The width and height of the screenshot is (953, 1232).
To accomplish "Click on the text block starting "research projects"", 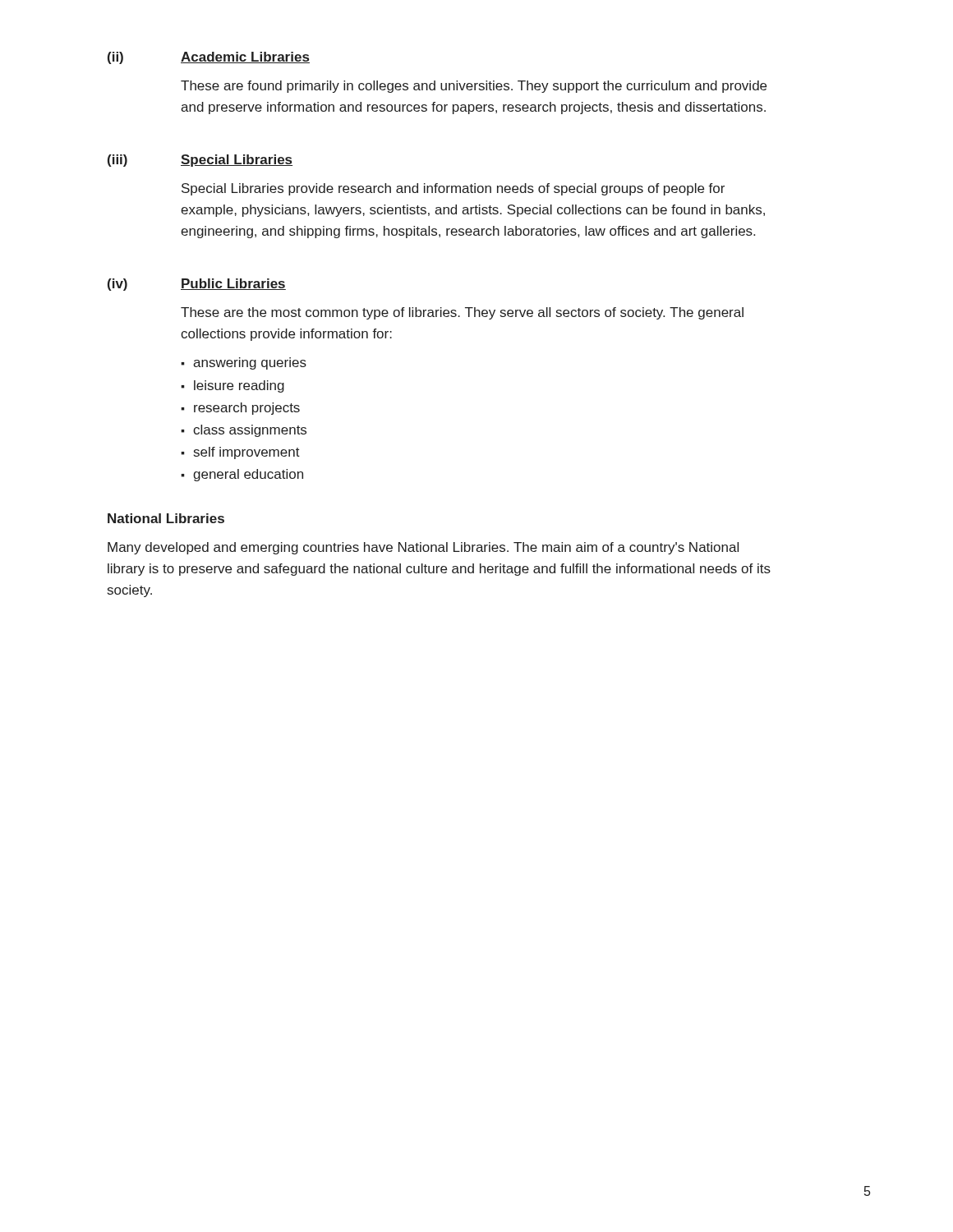I will click(x=247, y=408).
